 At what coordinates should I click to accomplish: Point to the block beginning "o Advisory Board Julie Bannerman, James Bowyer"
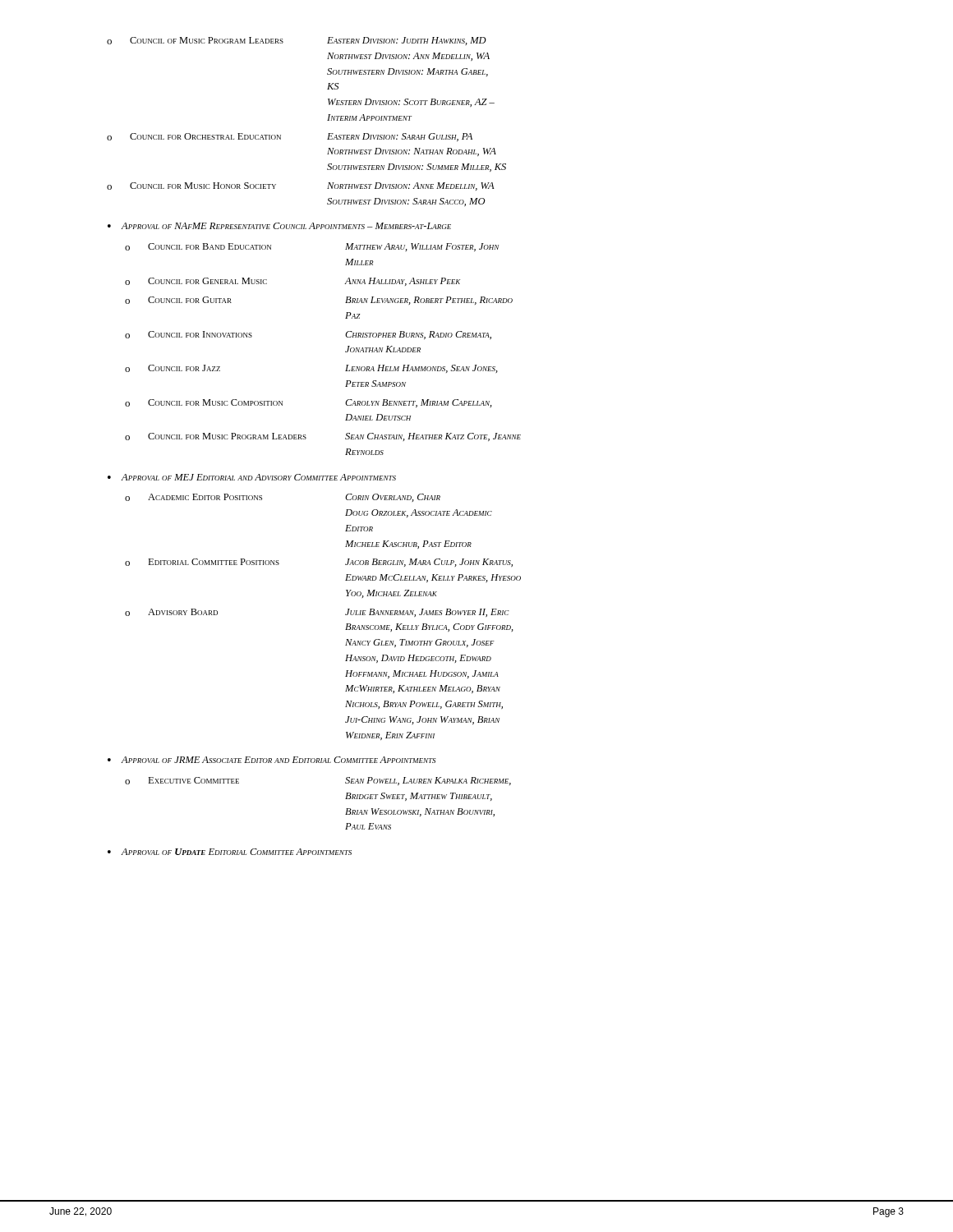click(x=182, y=612)
